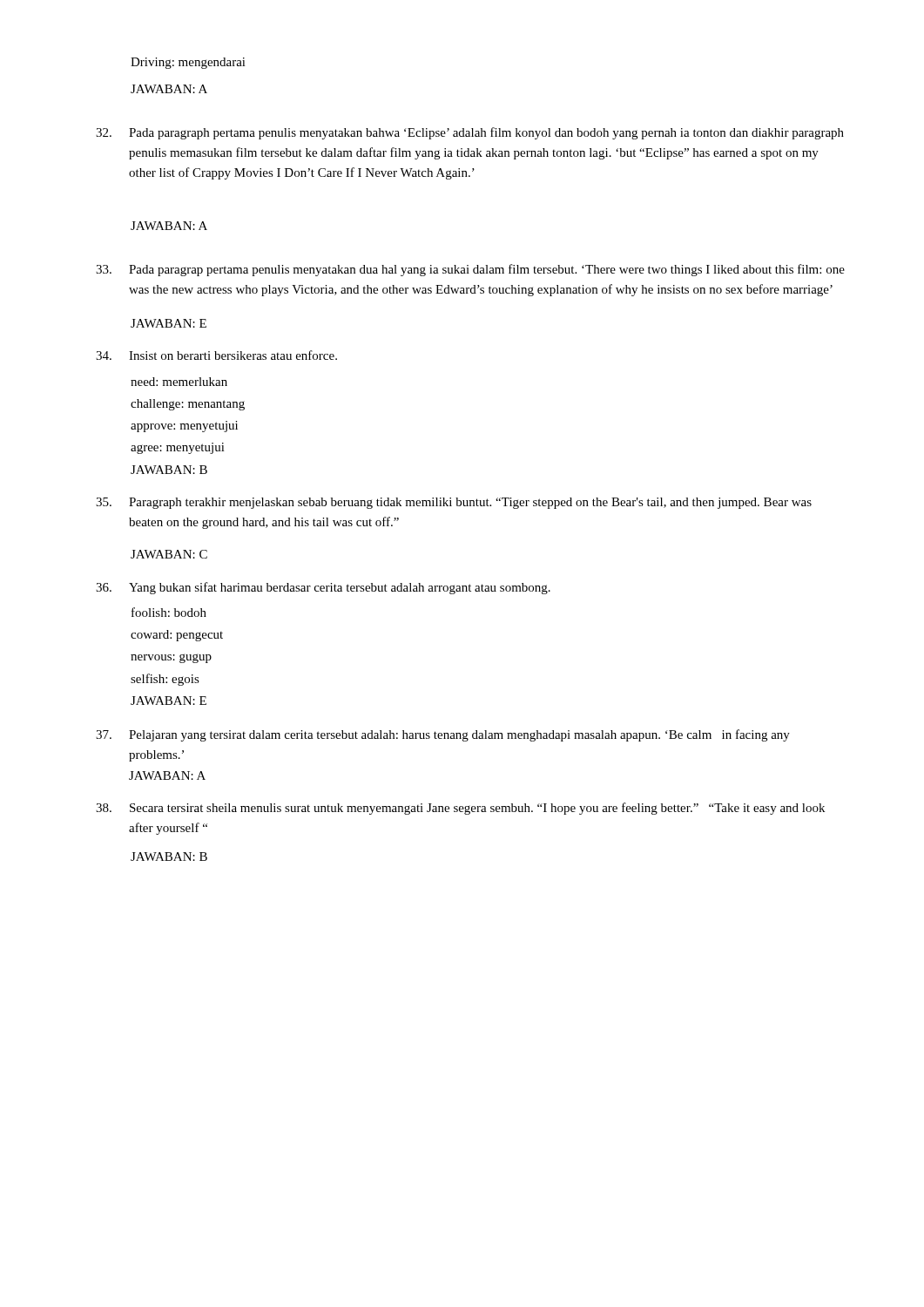This screenshot has width=924, height=1307.
Task: Select the list item with the text "38. Secara tersirat sheila"
Action: tap(471, 818)
